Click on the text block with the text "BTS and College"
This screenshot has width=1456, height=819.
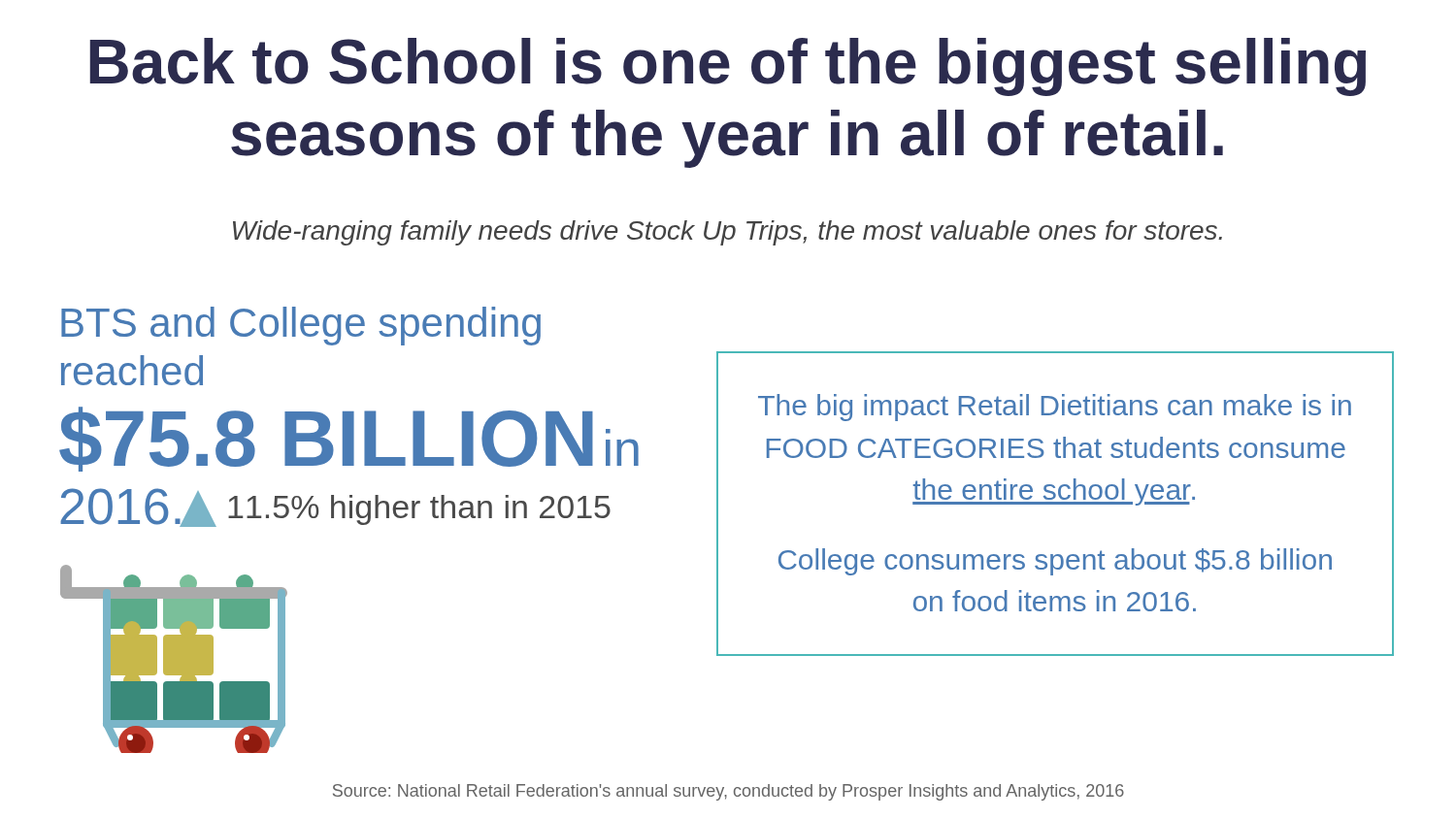(x=379, y=416)
